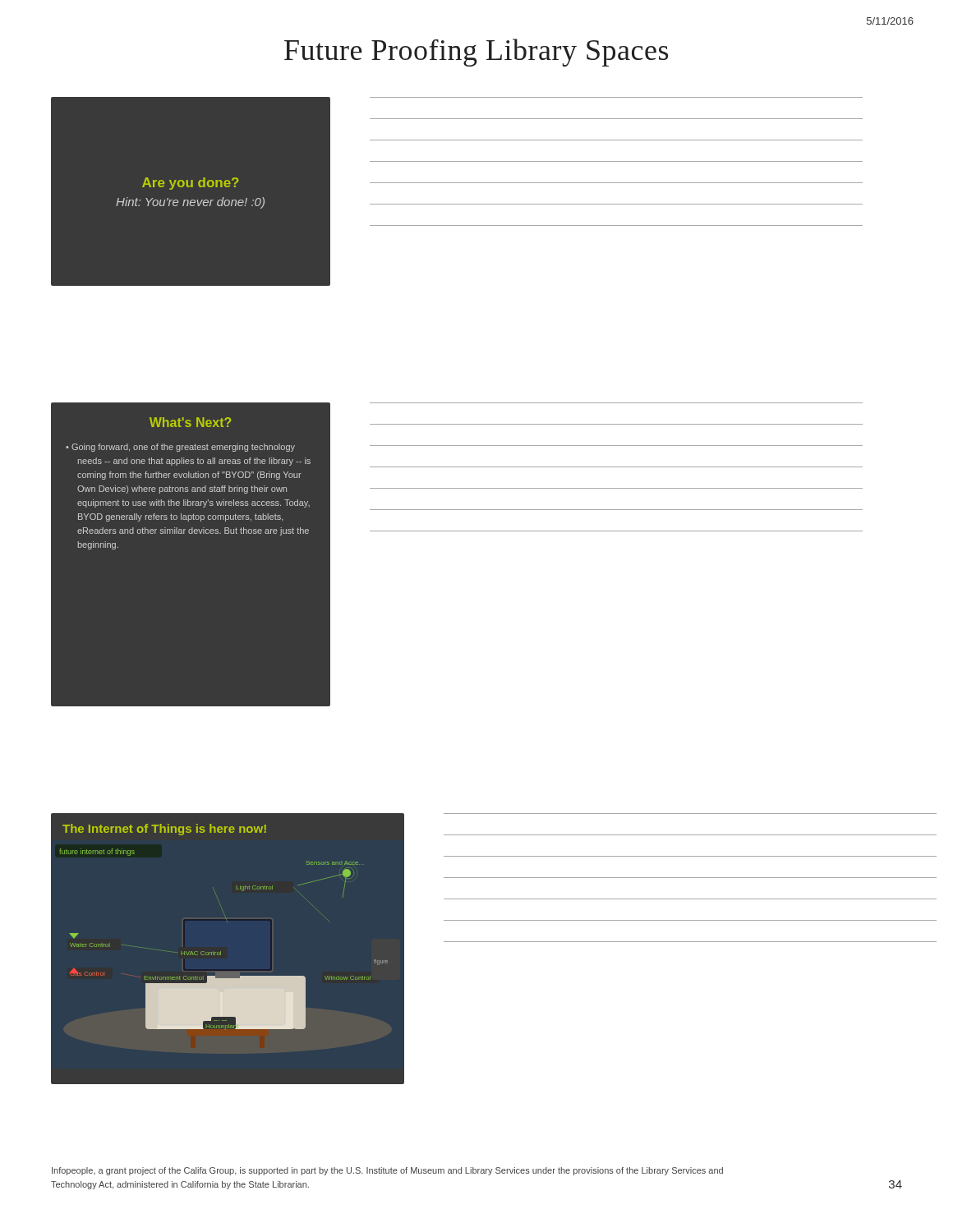Locate the screenshot

(228, 949)
